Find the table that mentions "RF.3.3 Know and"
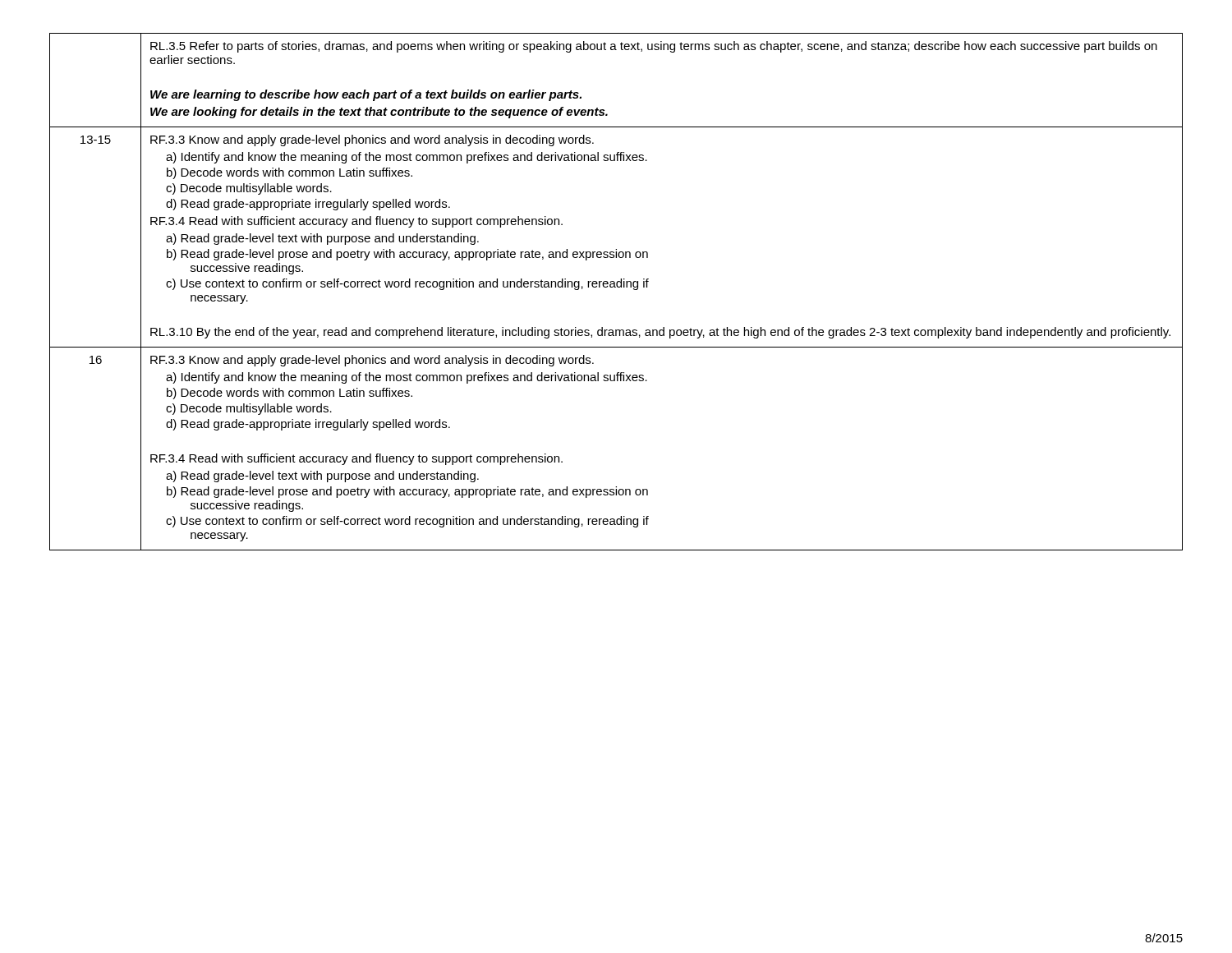The width and height of the screenshot is (1232, 953). (616, 292)
